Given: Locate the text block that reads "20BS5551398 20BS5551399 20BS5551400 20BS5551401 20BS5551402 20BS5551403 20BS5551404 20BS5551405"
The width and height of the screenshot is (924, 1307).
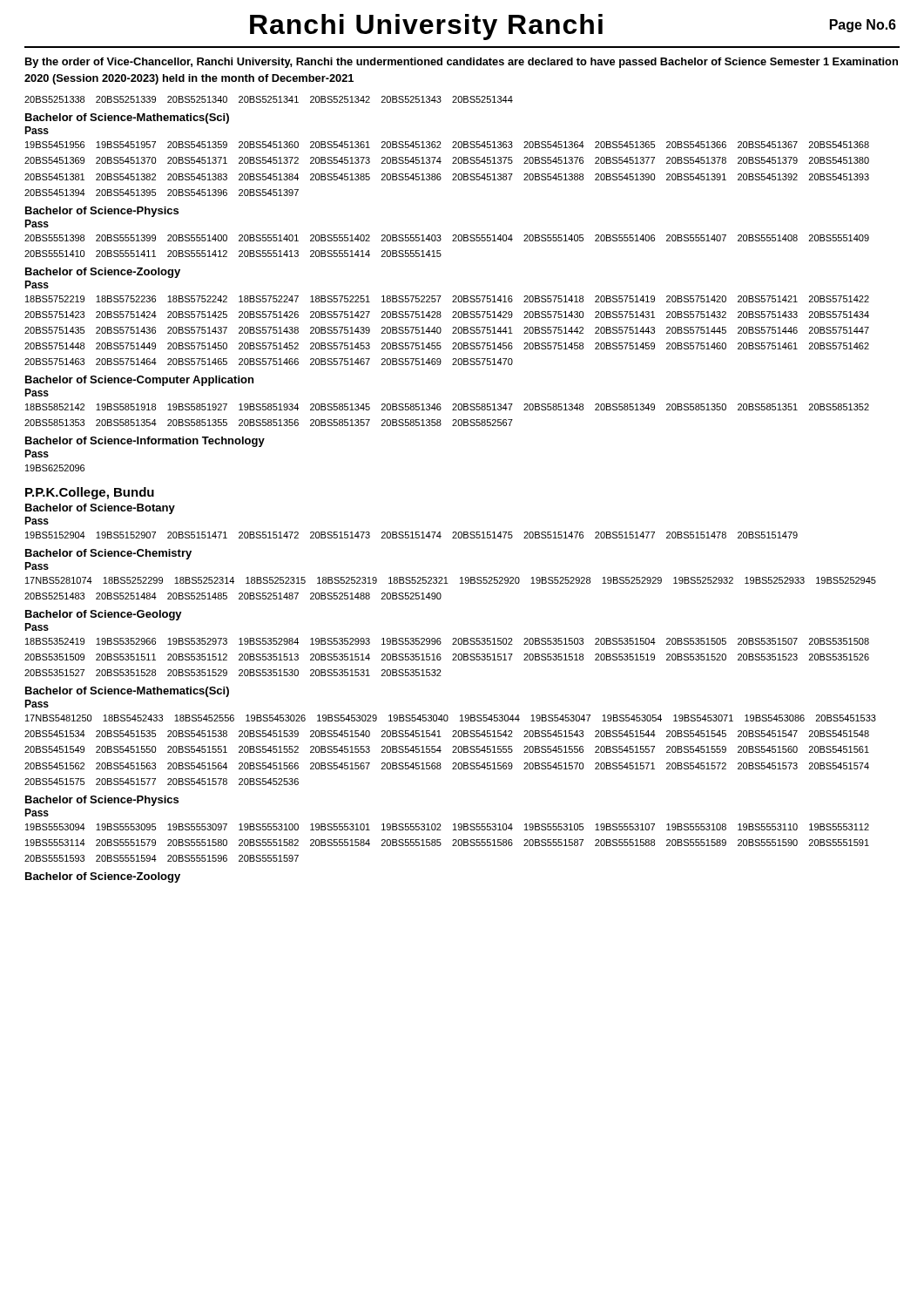Looking at the screenshot, I should click(x=447, y=237).
